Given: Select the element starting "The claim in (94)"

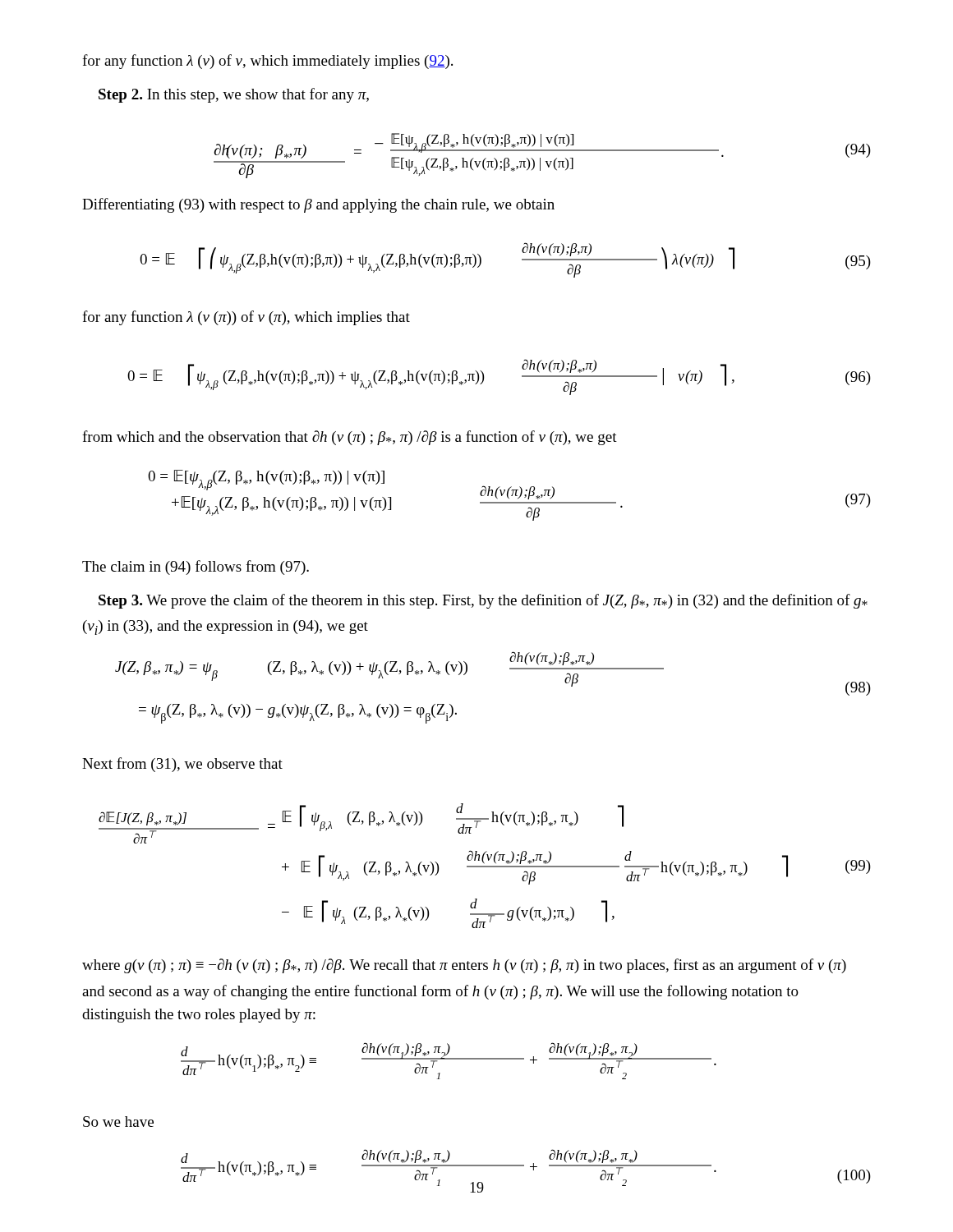Looking at the screenshot, I should tap(196, 566).
